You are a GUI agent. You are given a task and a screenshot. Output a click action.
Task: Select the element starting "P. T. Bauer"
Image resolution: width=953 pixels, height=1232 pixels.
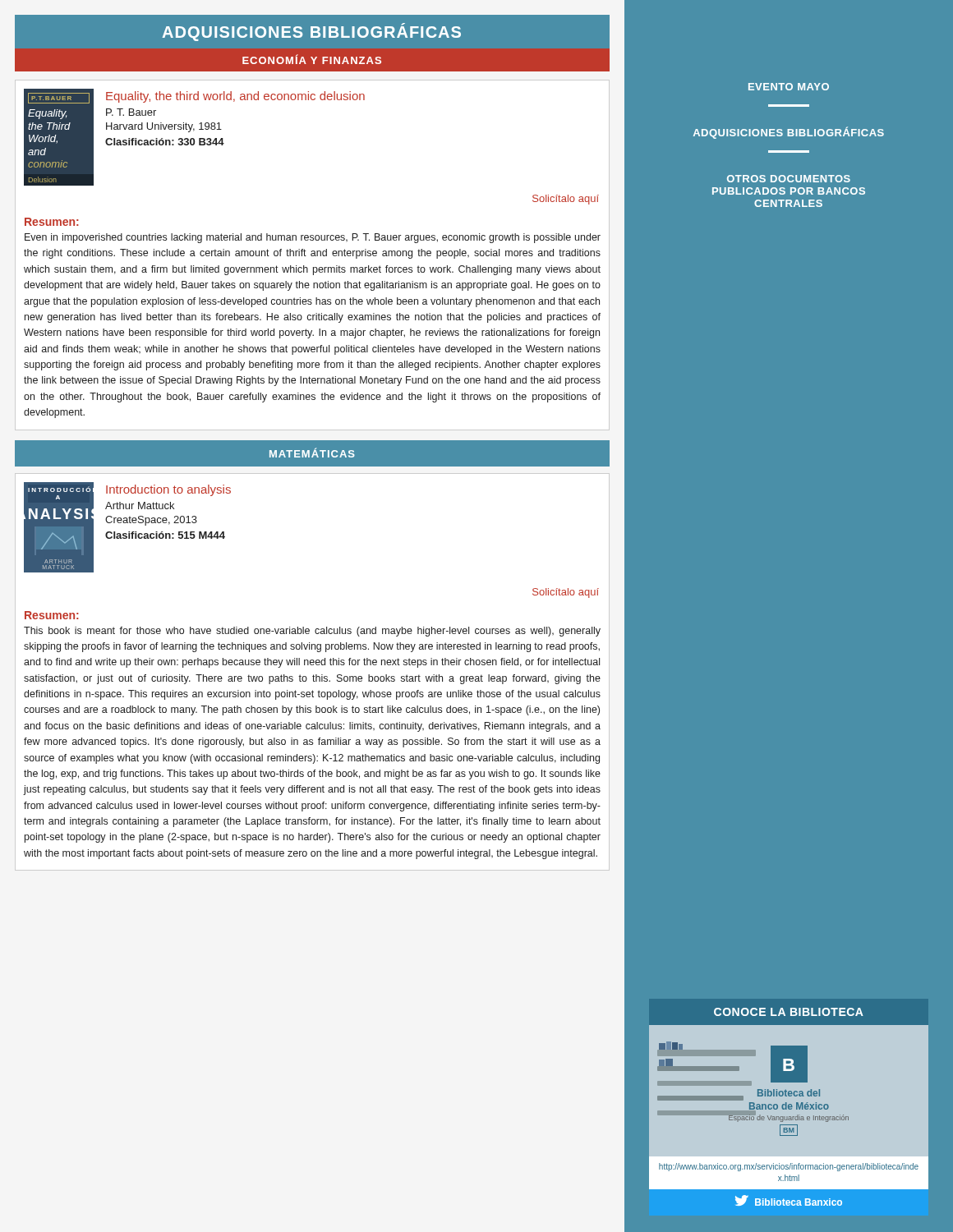click(131, 112)
